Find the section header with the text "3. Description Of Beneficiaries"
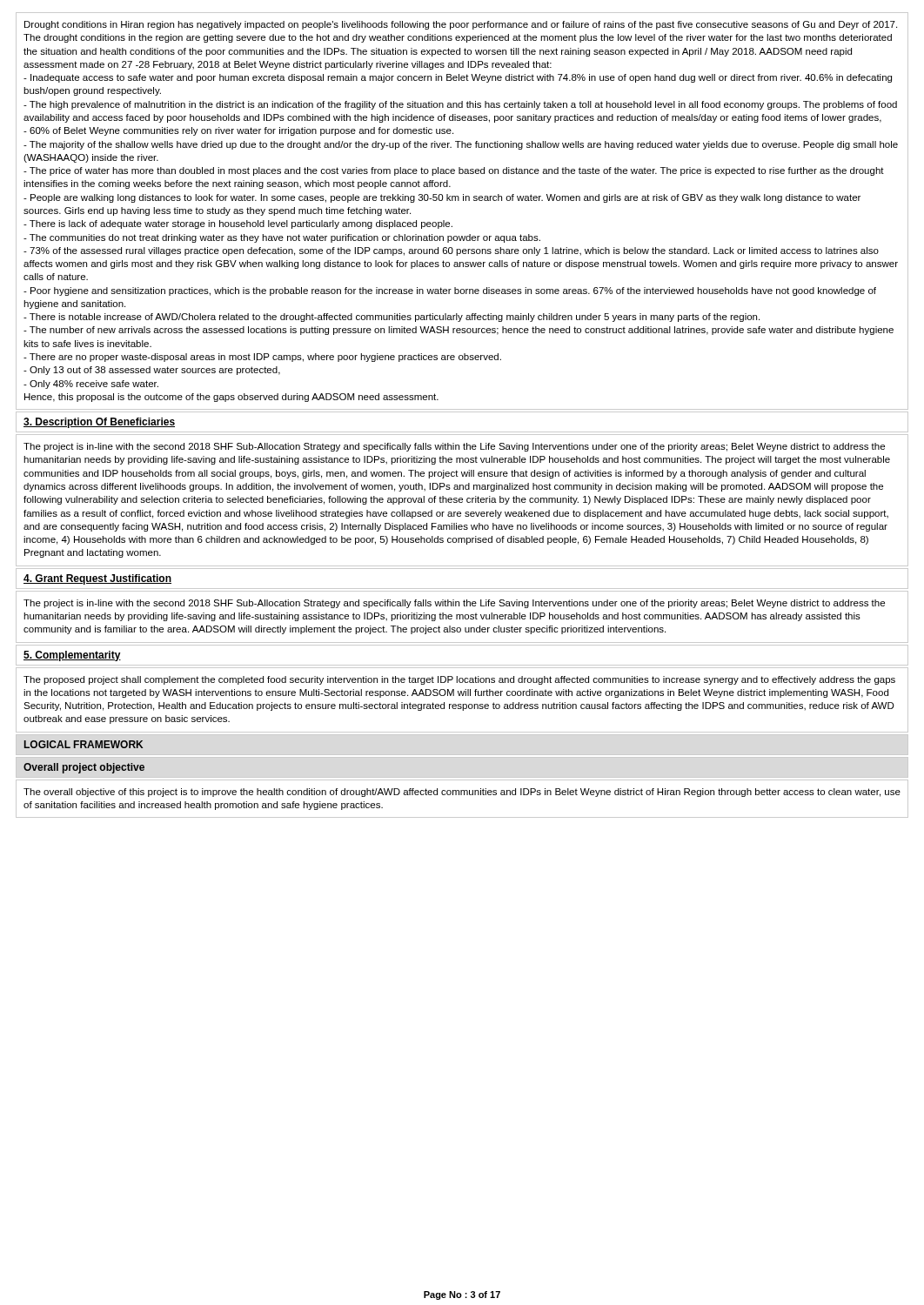Viewport: 924px width, 1305px height. click(x=99, y=422)
